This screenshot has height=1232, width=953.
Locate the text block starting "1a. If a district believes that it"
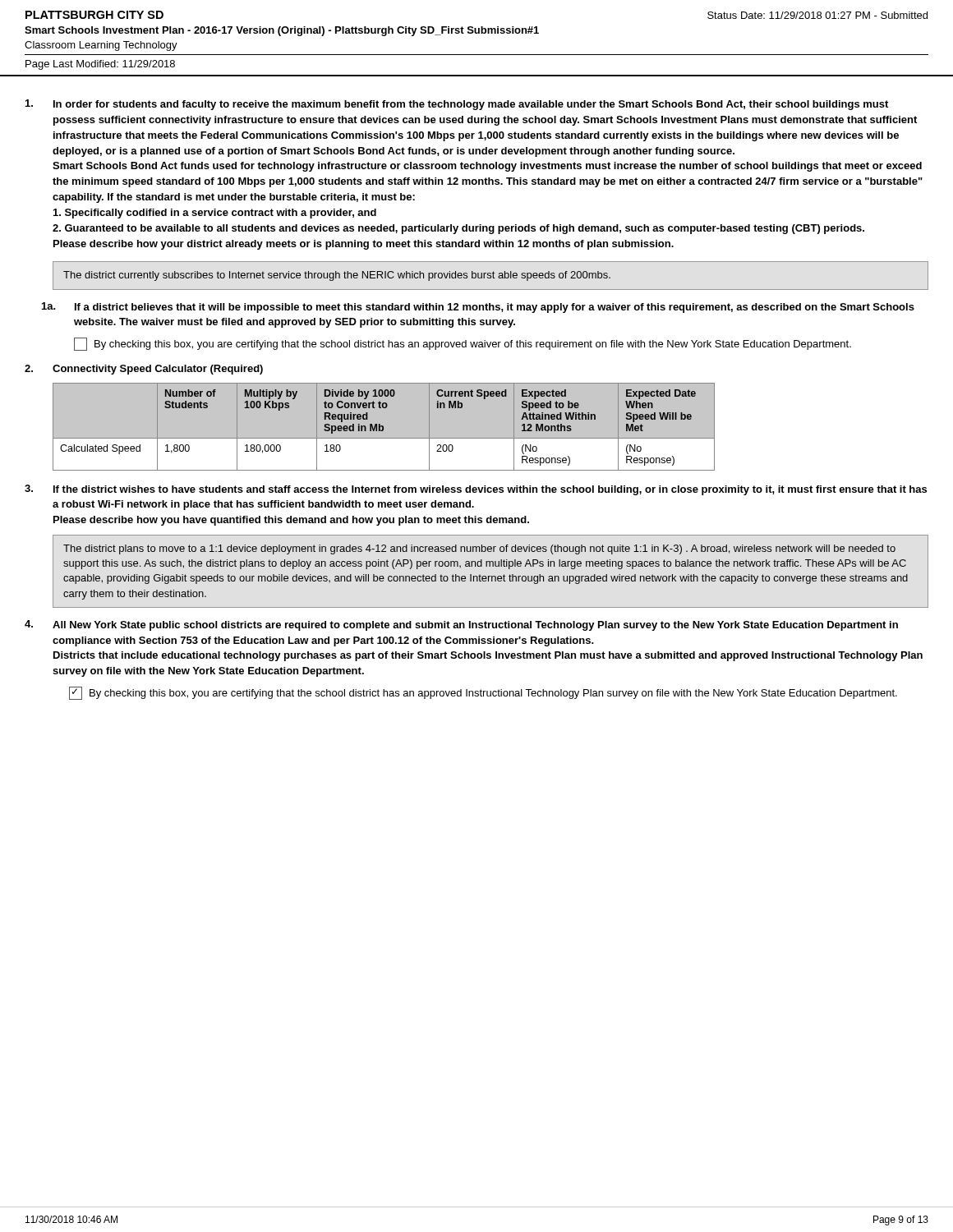point(485,315)
